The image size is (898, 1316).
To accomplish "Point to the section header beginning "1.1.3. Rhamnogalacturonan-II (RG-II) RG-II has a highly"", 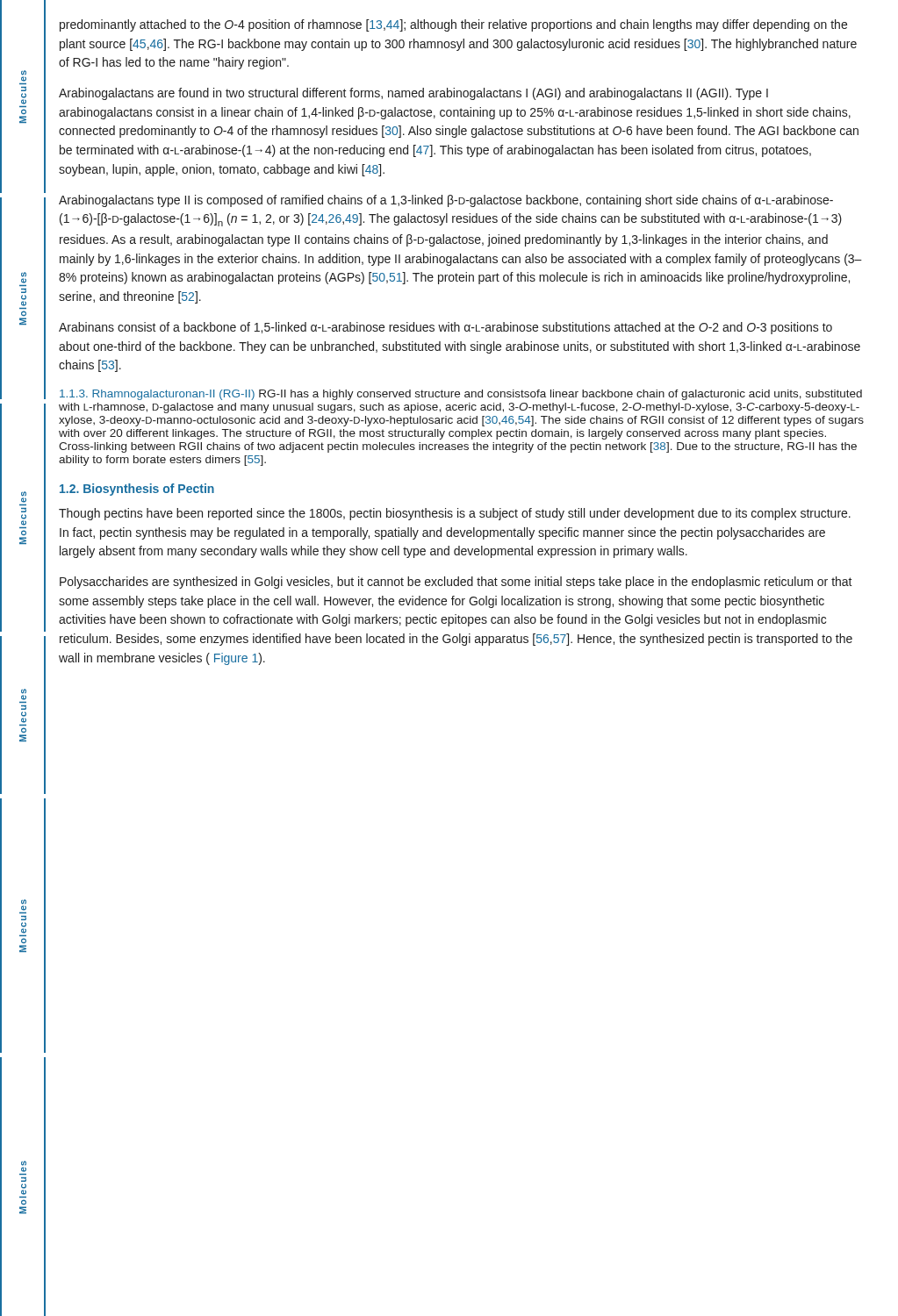I will pos(461,426).
